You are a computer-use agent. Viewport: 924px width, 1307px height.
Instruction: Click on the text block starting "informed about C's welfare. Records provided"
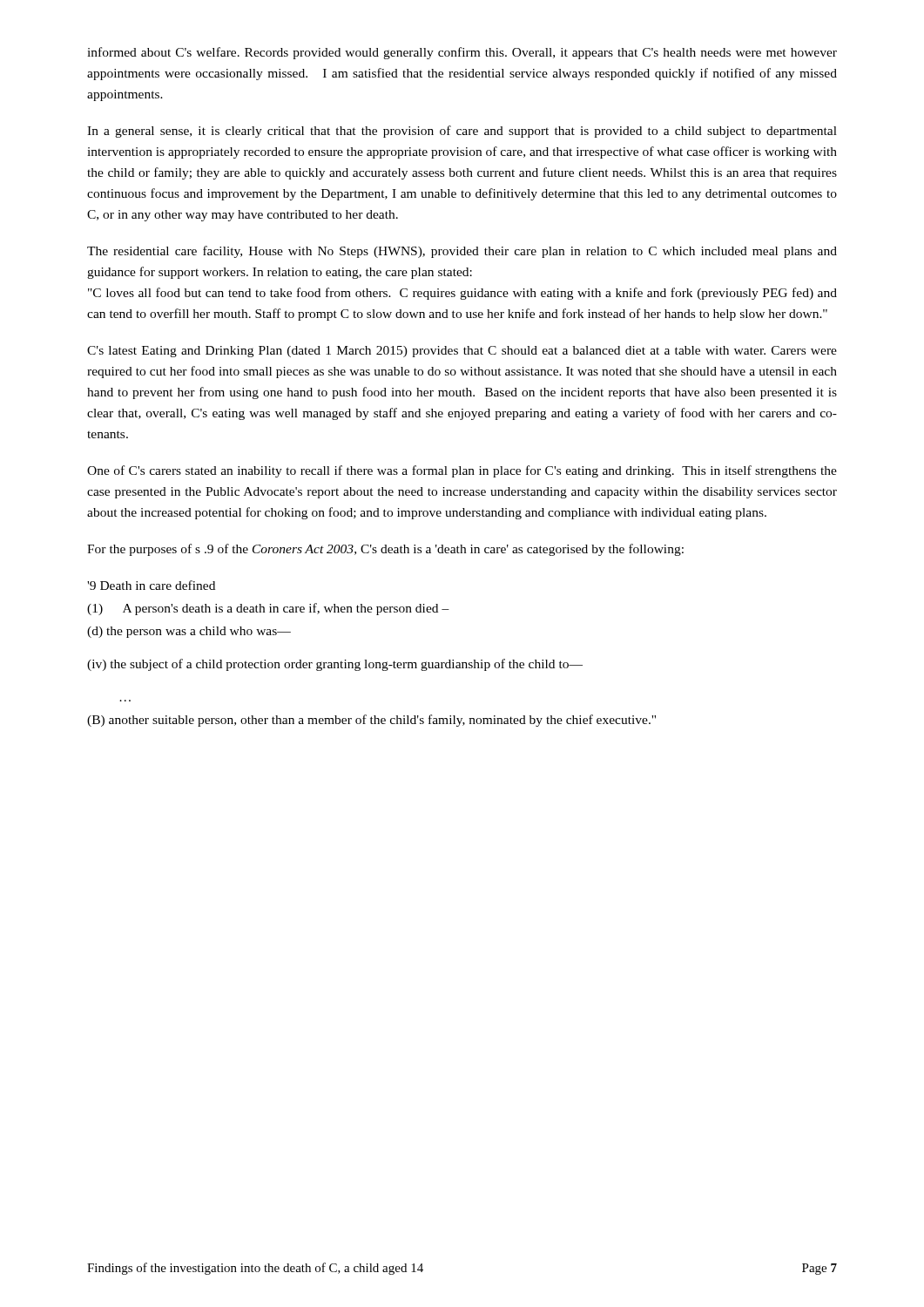point(462,73)
